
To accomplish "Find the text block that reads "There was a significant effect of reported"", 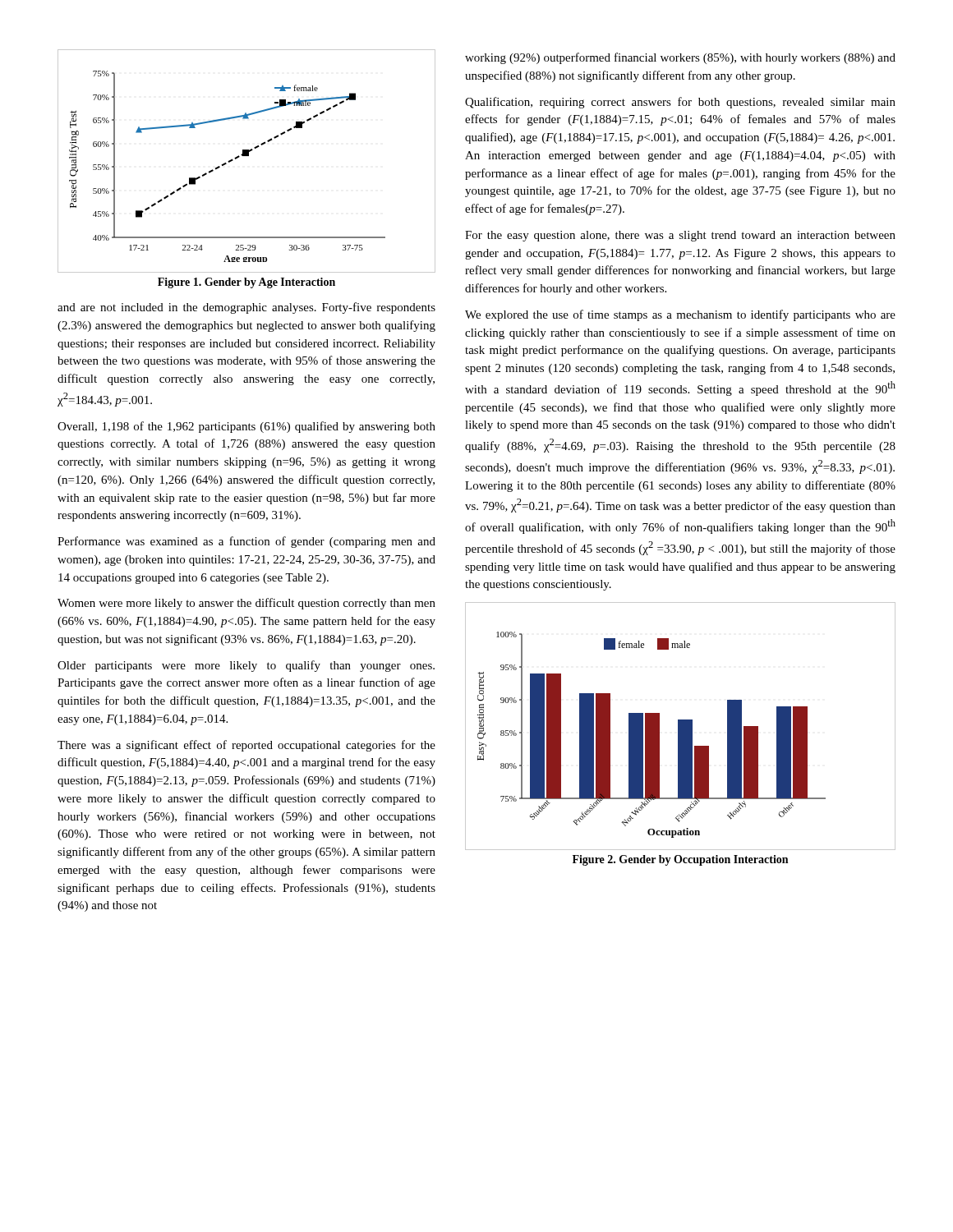I will coord(246,826).
